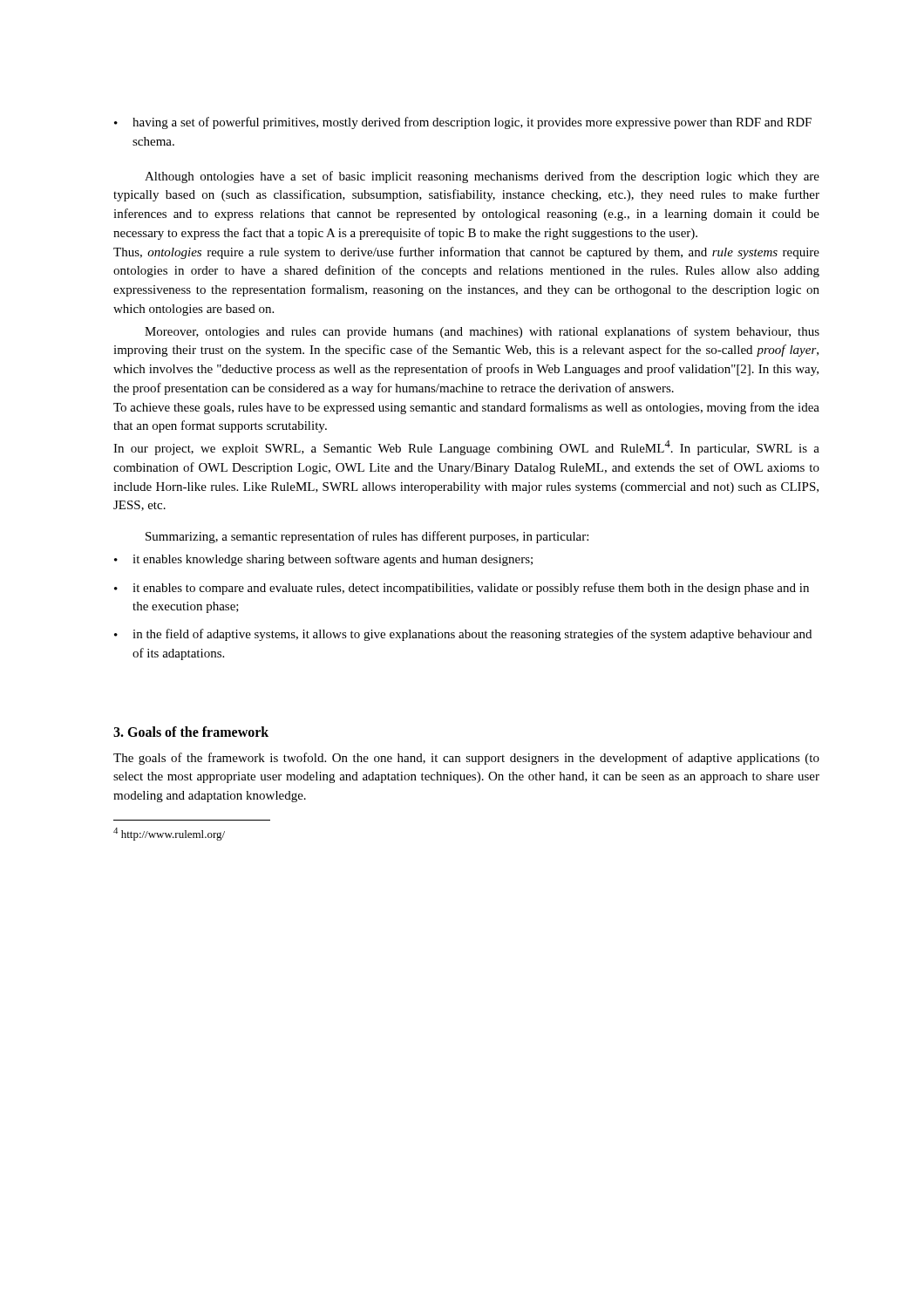Image resolution: width=924 pixels, height=1308 pixels.
Task: Point to the region starting "In our project, we exploit"
Action: (466, 475)
